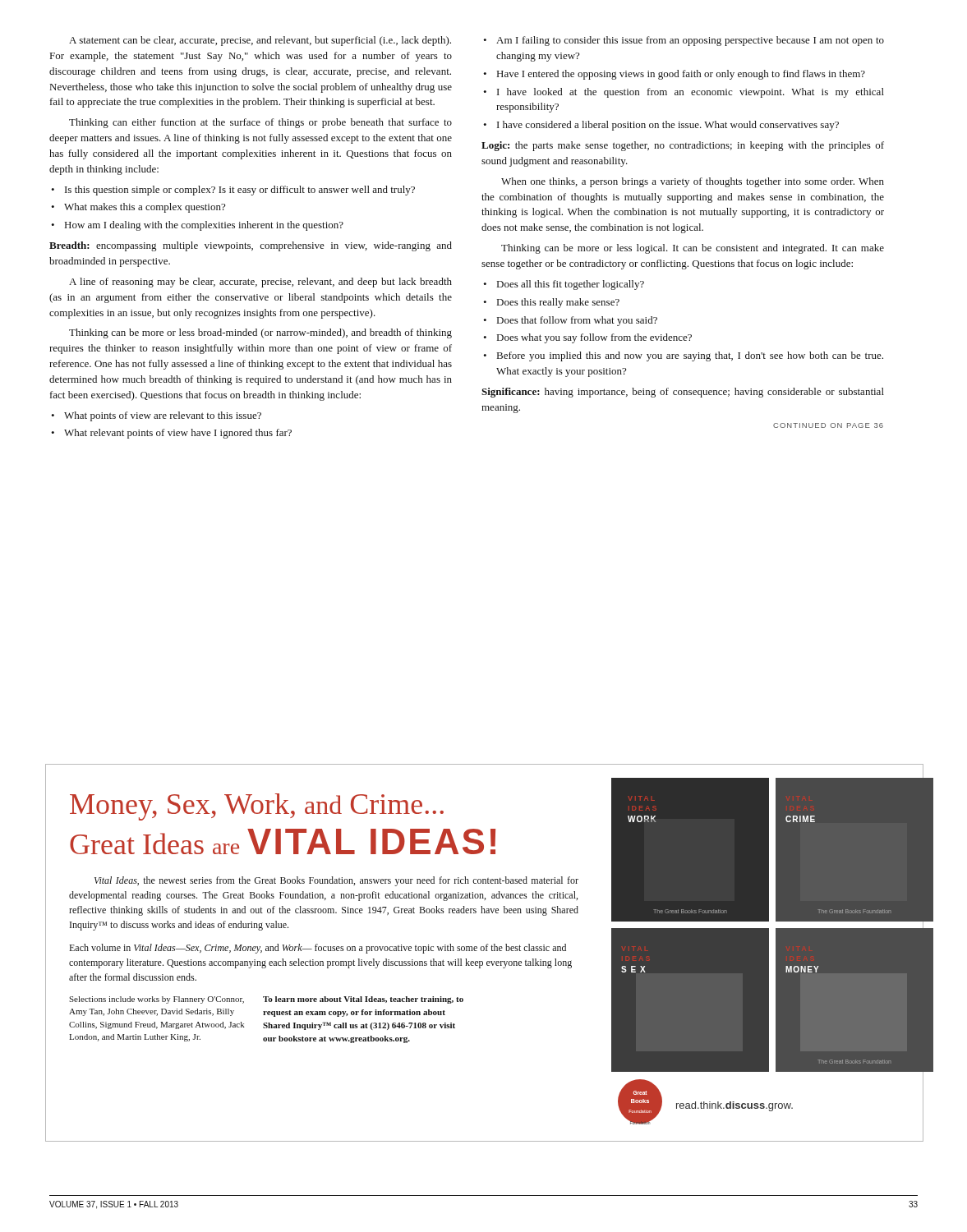This screenshot has height=1232, width=967.
Task: Select the block starting "What points of view"
Action: [x=163, y=415]
